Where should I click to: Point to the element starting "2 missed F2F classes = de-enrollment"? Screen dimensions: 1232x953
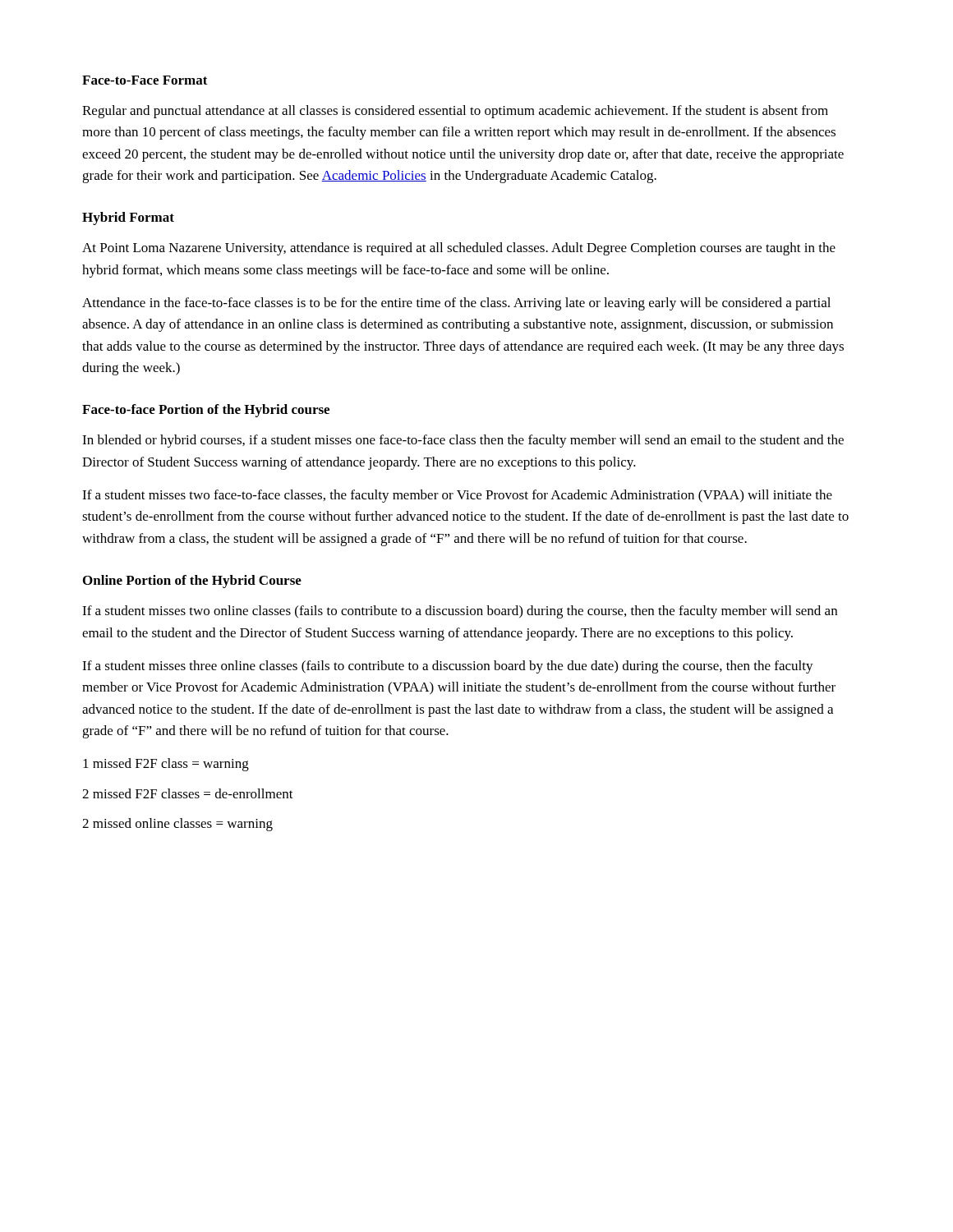188,793
